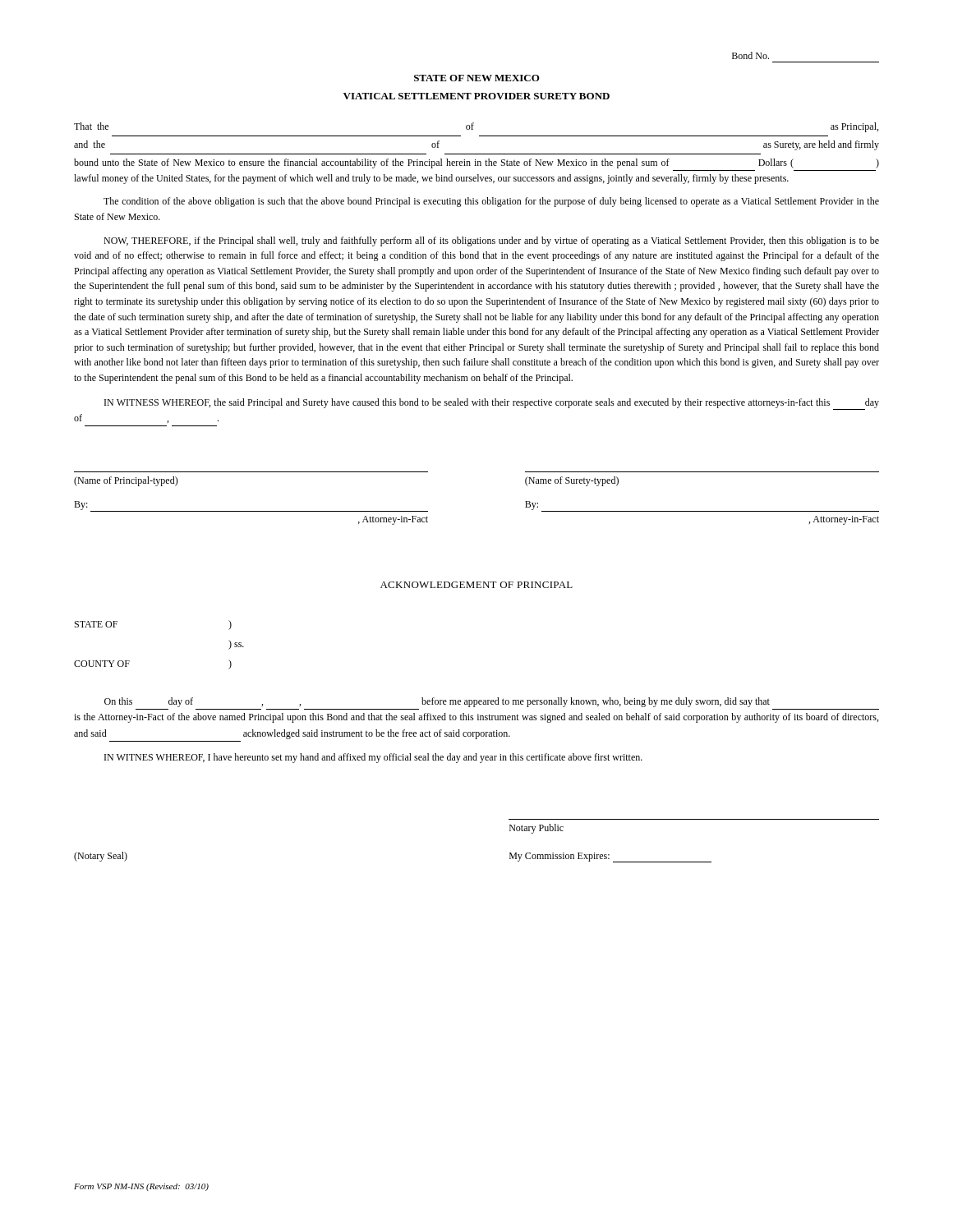Select the text containing "Notary Public"
953x1232 pixels.
694,820
